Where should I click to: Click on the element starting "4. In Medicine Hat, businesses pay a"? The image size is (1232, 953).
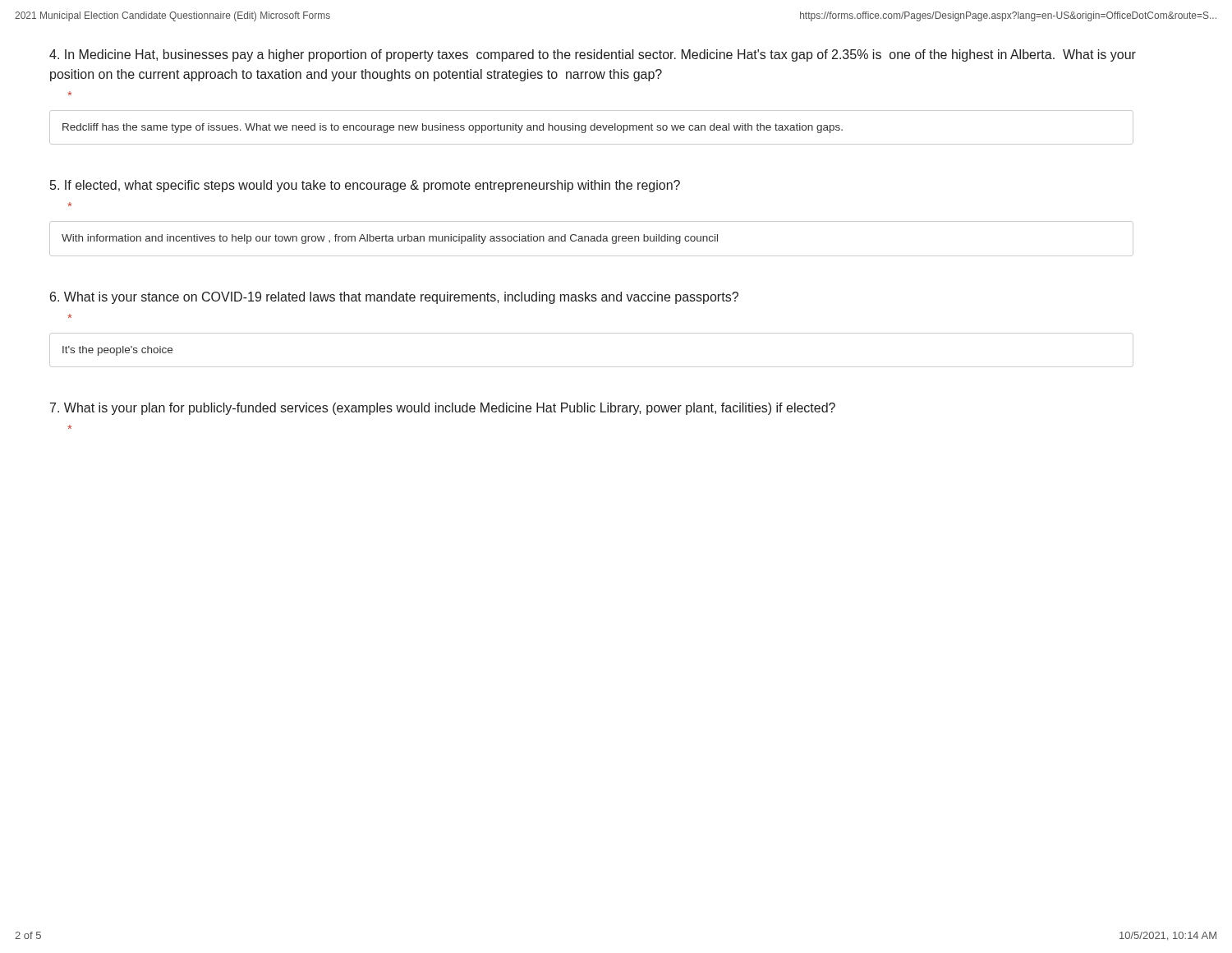point(593,55)
